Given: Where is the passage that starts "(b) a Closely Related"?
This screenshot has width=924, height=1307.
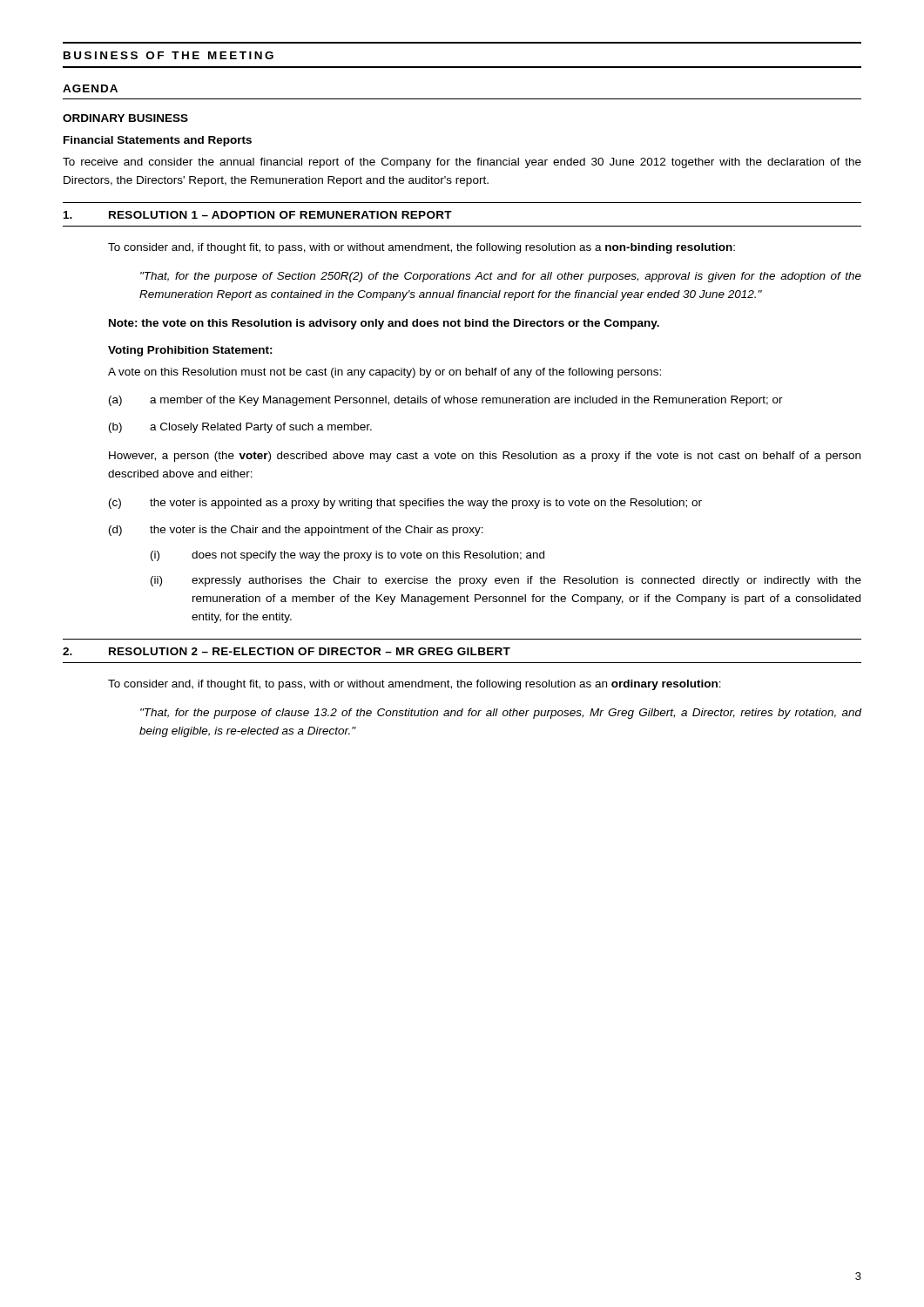Looking at the screenshot, I should (240, 428).
